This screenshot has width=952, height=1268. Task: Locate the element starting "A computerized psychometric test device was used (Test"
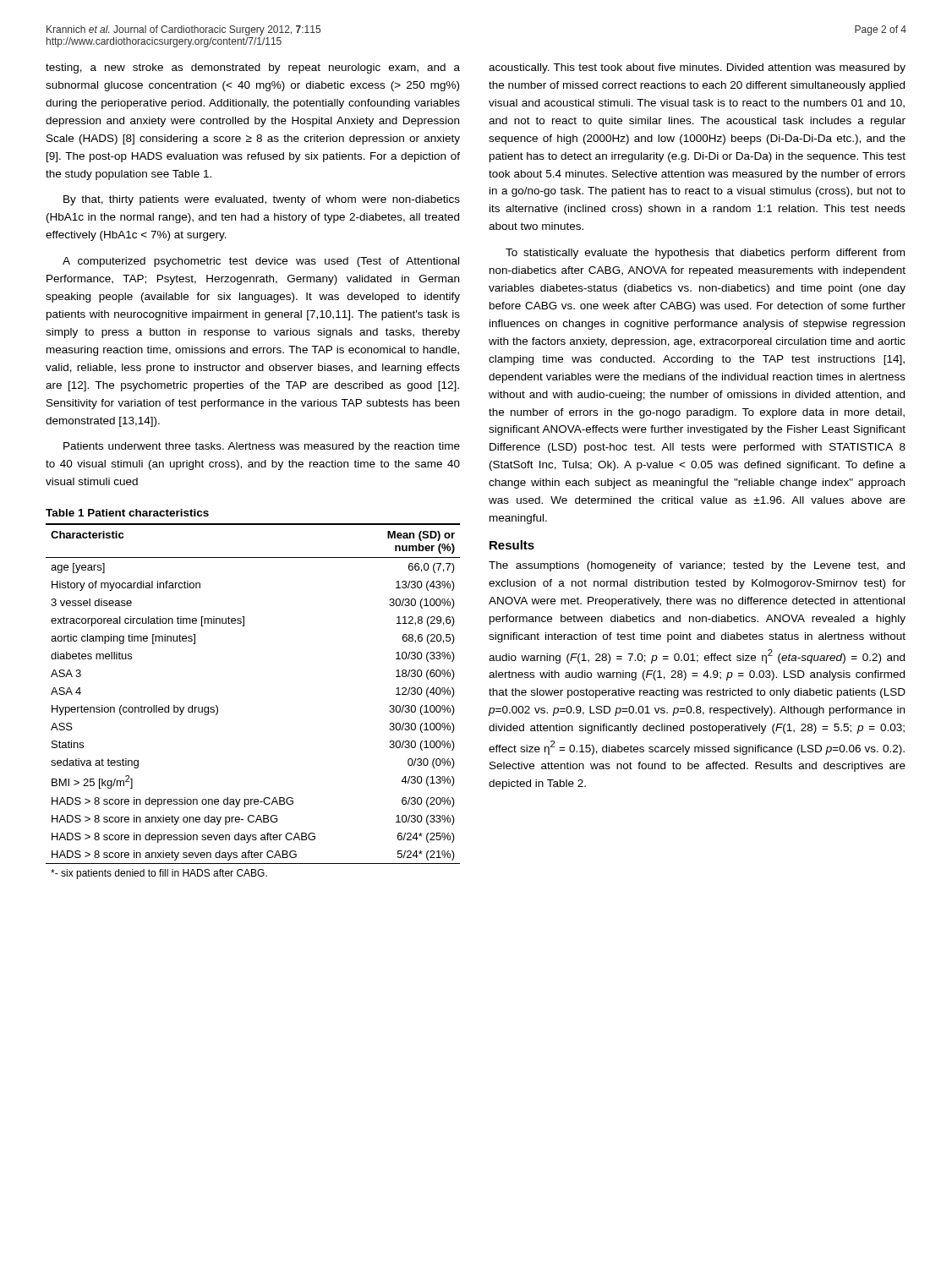point(253,341)
